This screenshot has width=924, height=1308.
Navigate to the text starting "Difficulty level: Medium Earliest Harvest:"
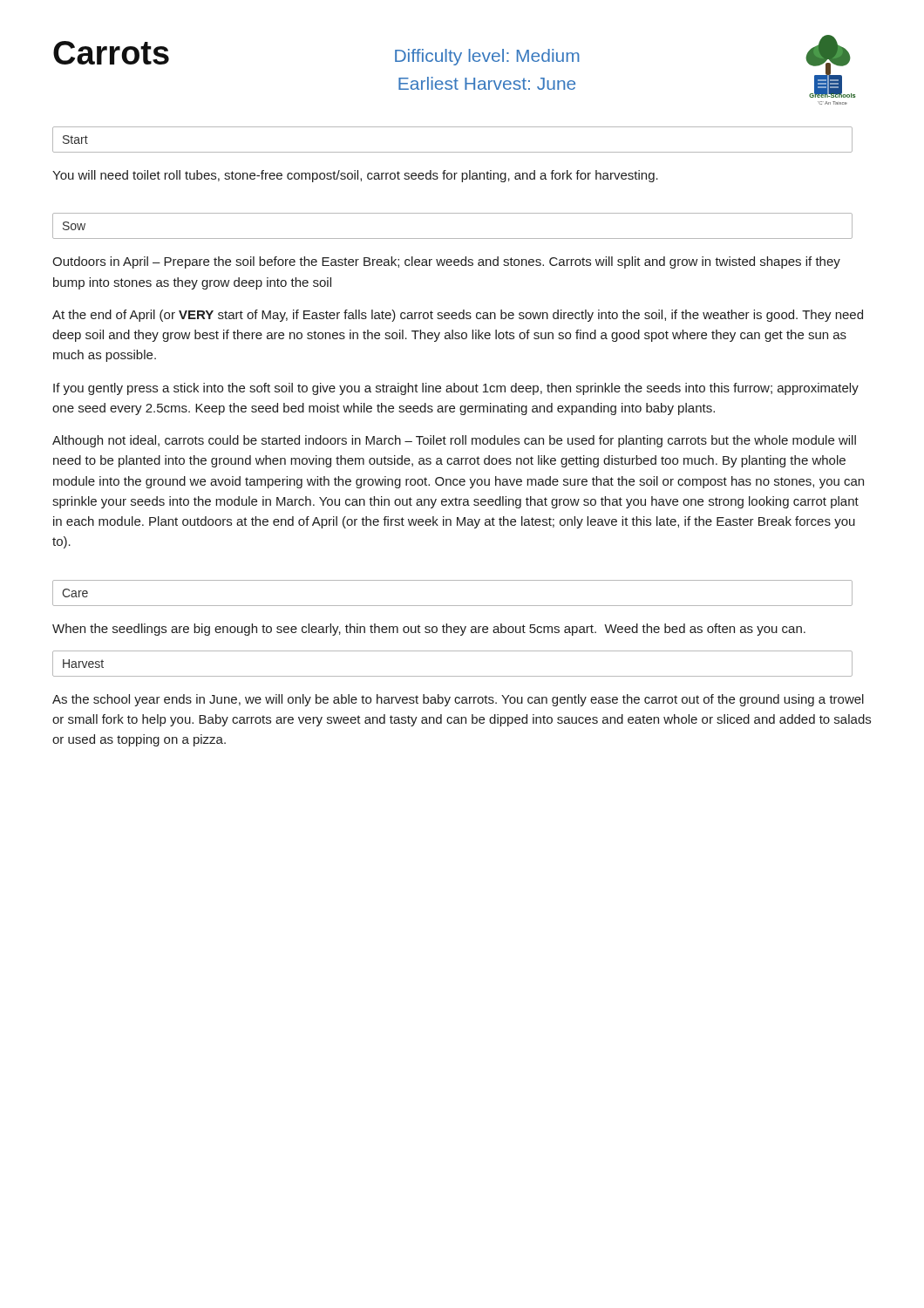pyautogui.click(x=487, y=69)
